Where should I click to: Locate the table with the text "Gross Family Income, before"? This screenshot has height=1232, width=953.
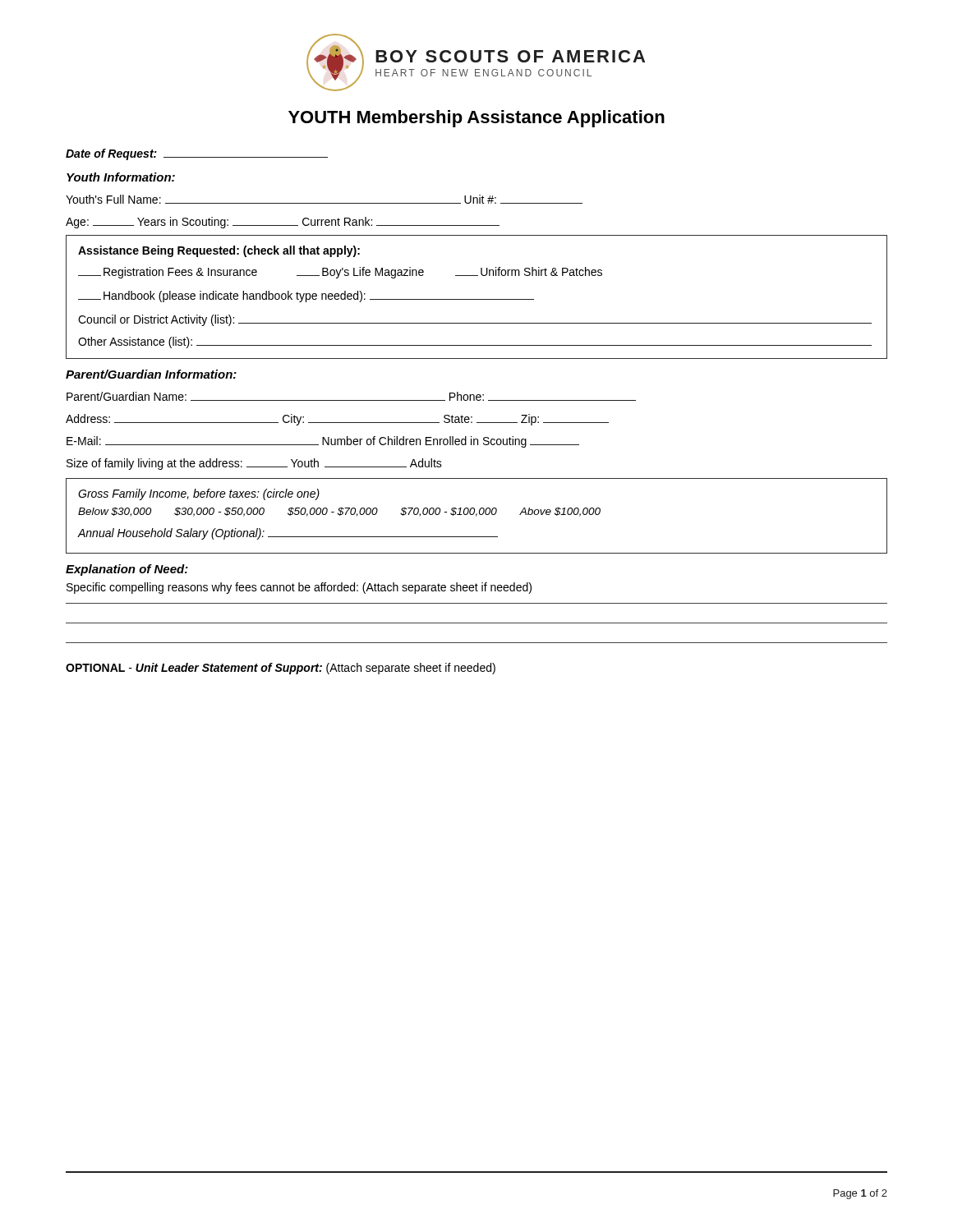tap(476, 516)
